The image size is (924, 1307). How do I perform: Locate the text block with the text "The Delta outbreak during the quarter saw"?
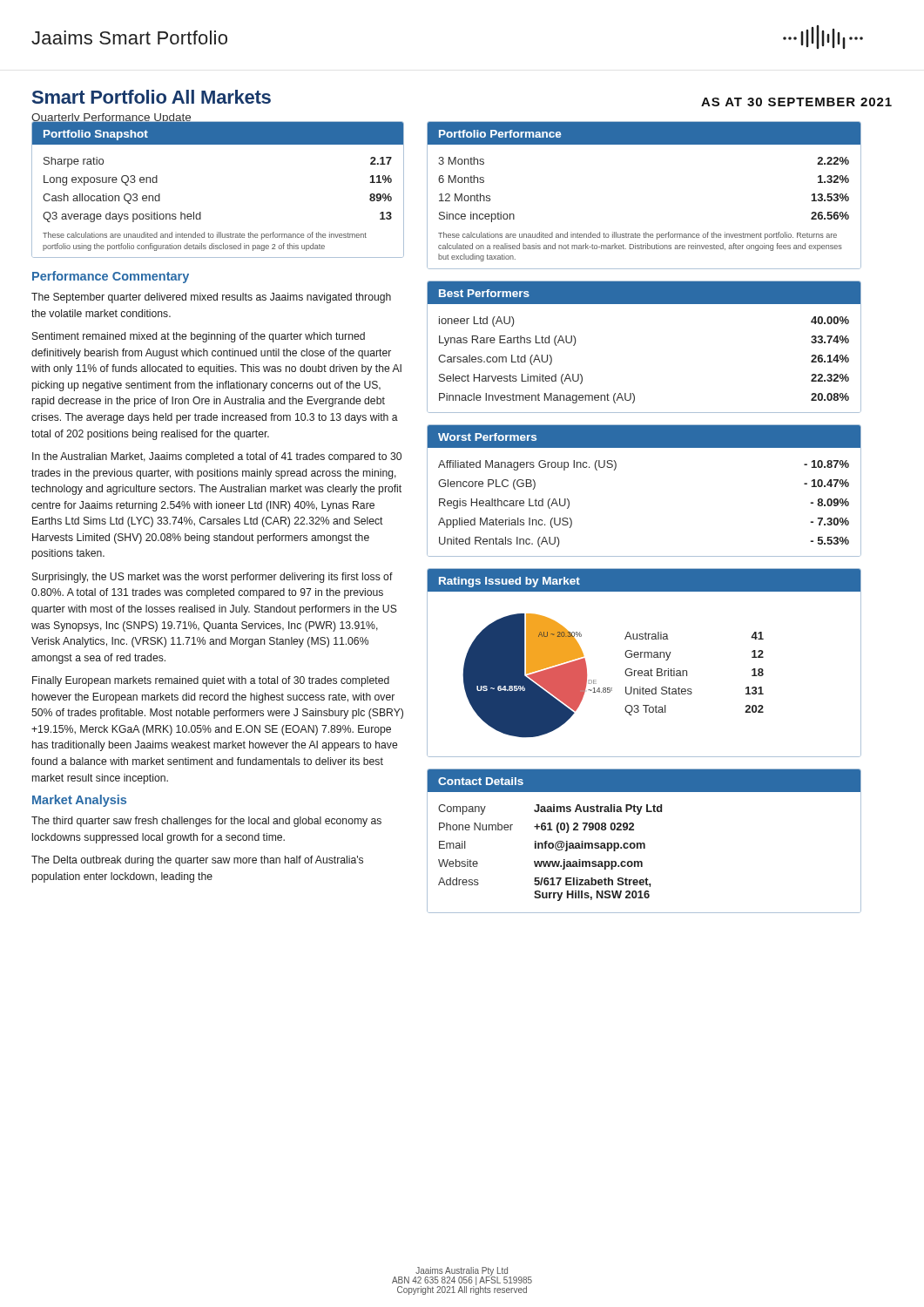tap(198, 868)
